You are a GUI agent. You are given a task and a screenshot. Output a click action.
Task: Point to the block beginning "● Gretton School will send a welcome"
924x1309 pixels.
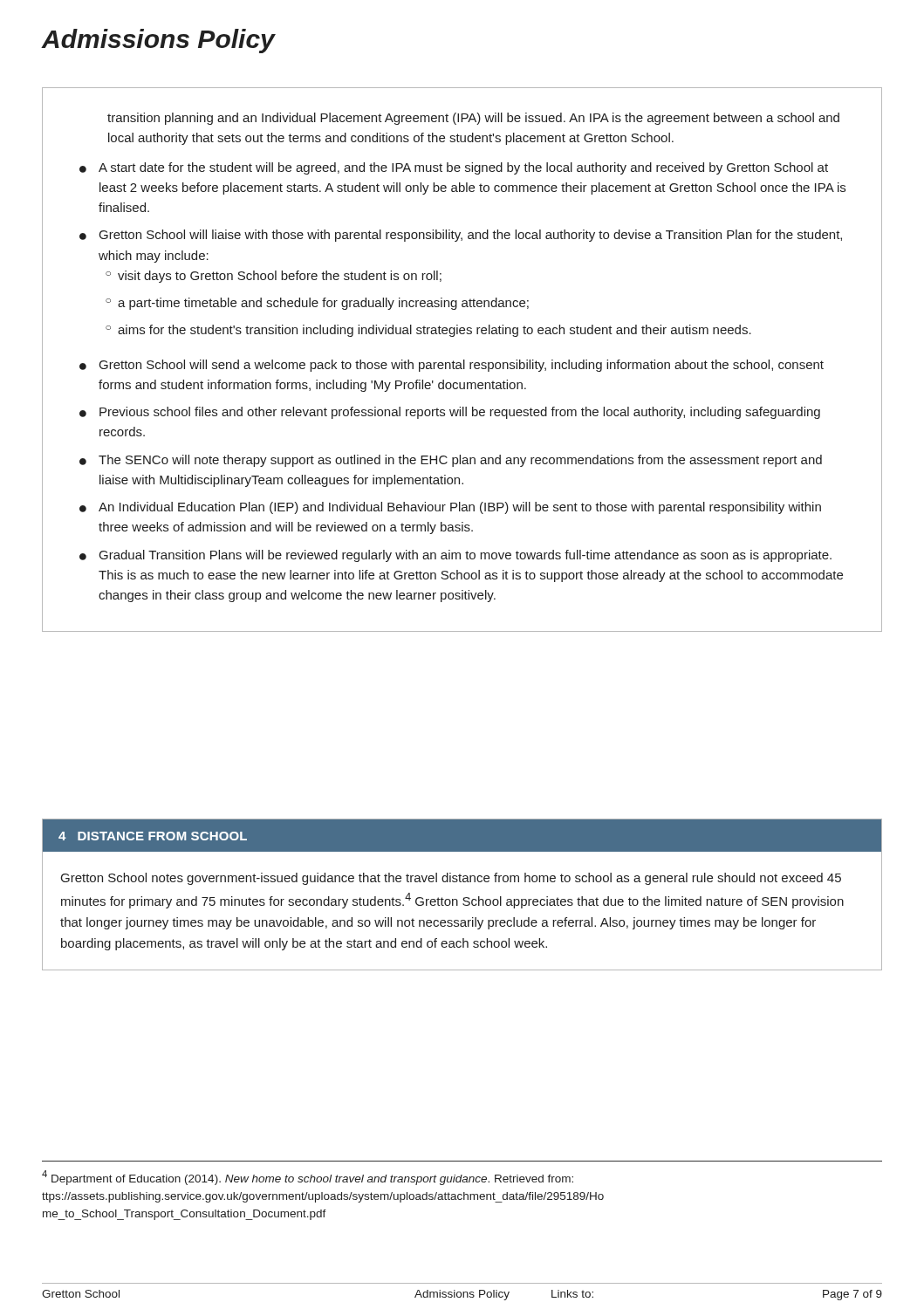click(462, 374)
